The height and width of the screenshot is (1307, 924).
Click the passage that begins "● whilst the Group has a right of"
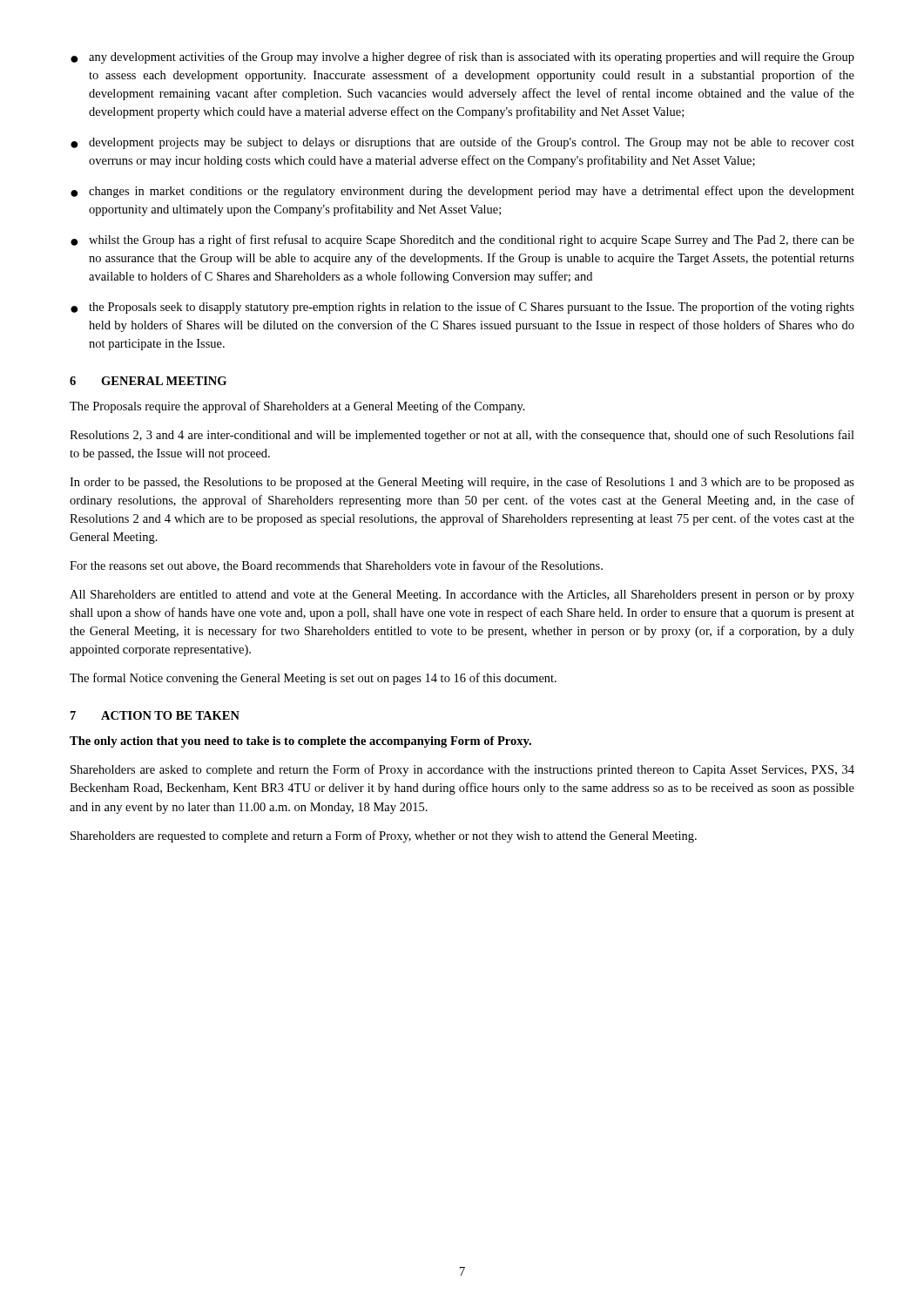[462, 259]
